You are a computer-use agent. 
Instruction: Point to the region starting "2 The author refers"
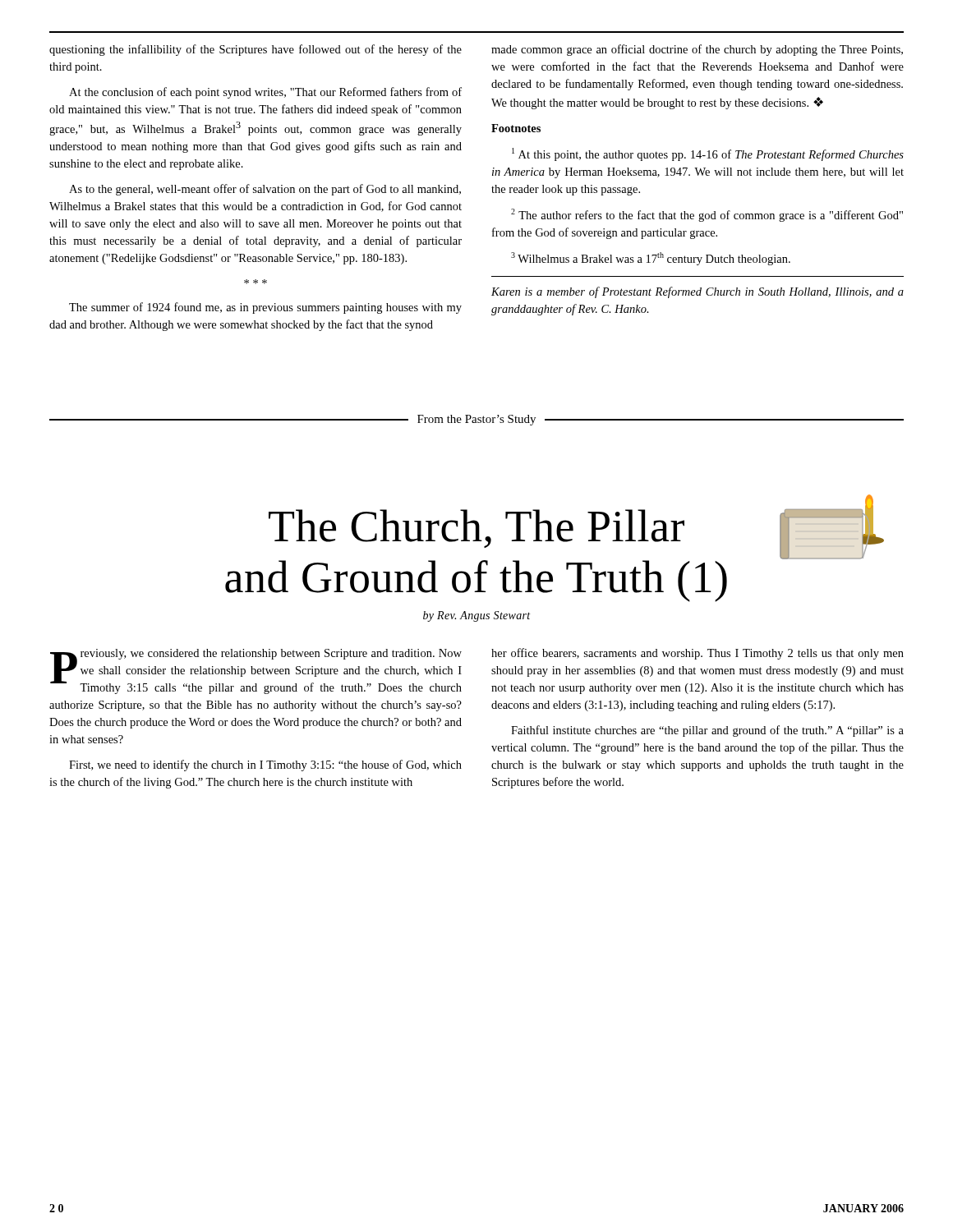tap(698, 224)
